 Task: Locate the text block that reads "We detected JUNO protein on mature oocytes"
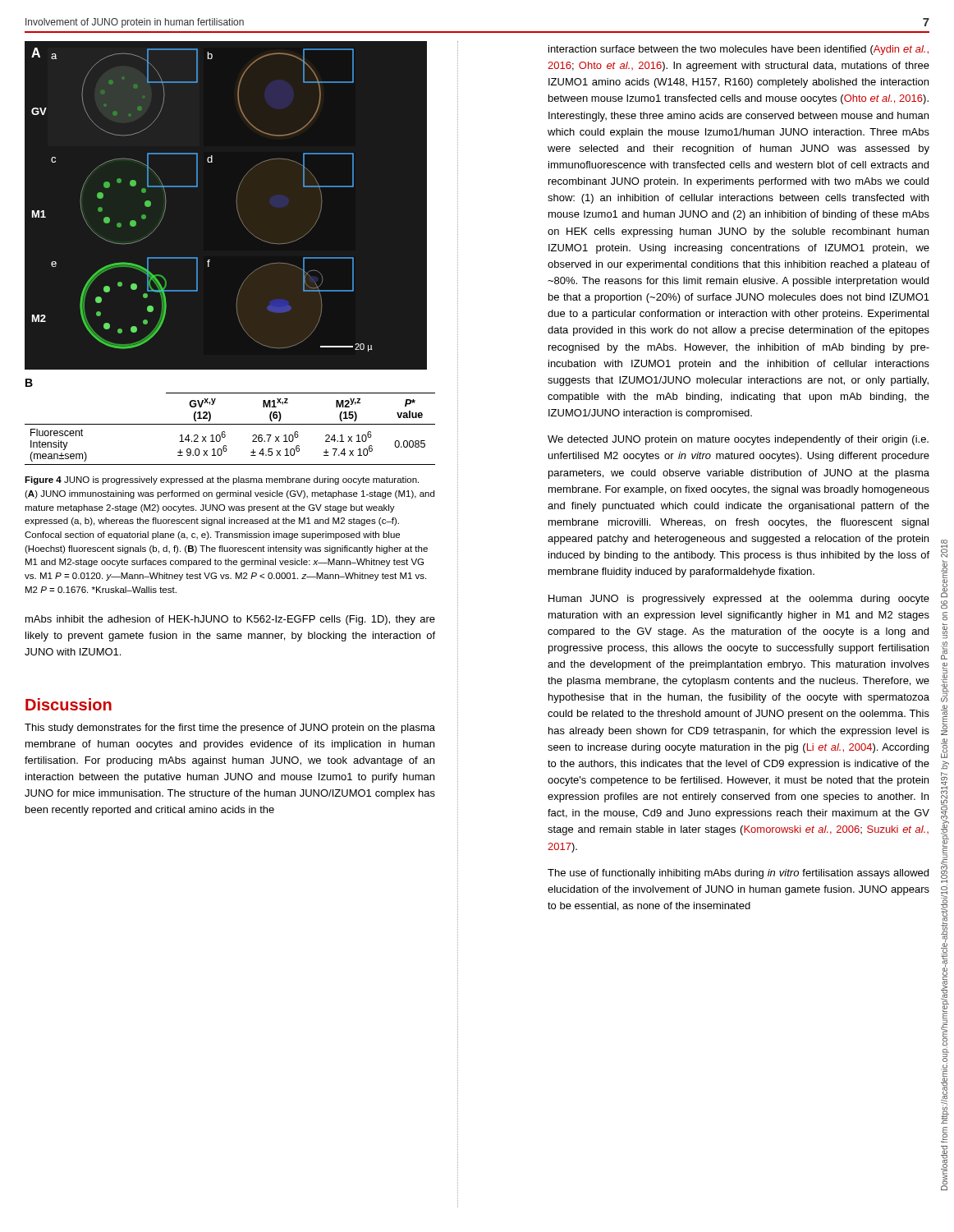738,505
